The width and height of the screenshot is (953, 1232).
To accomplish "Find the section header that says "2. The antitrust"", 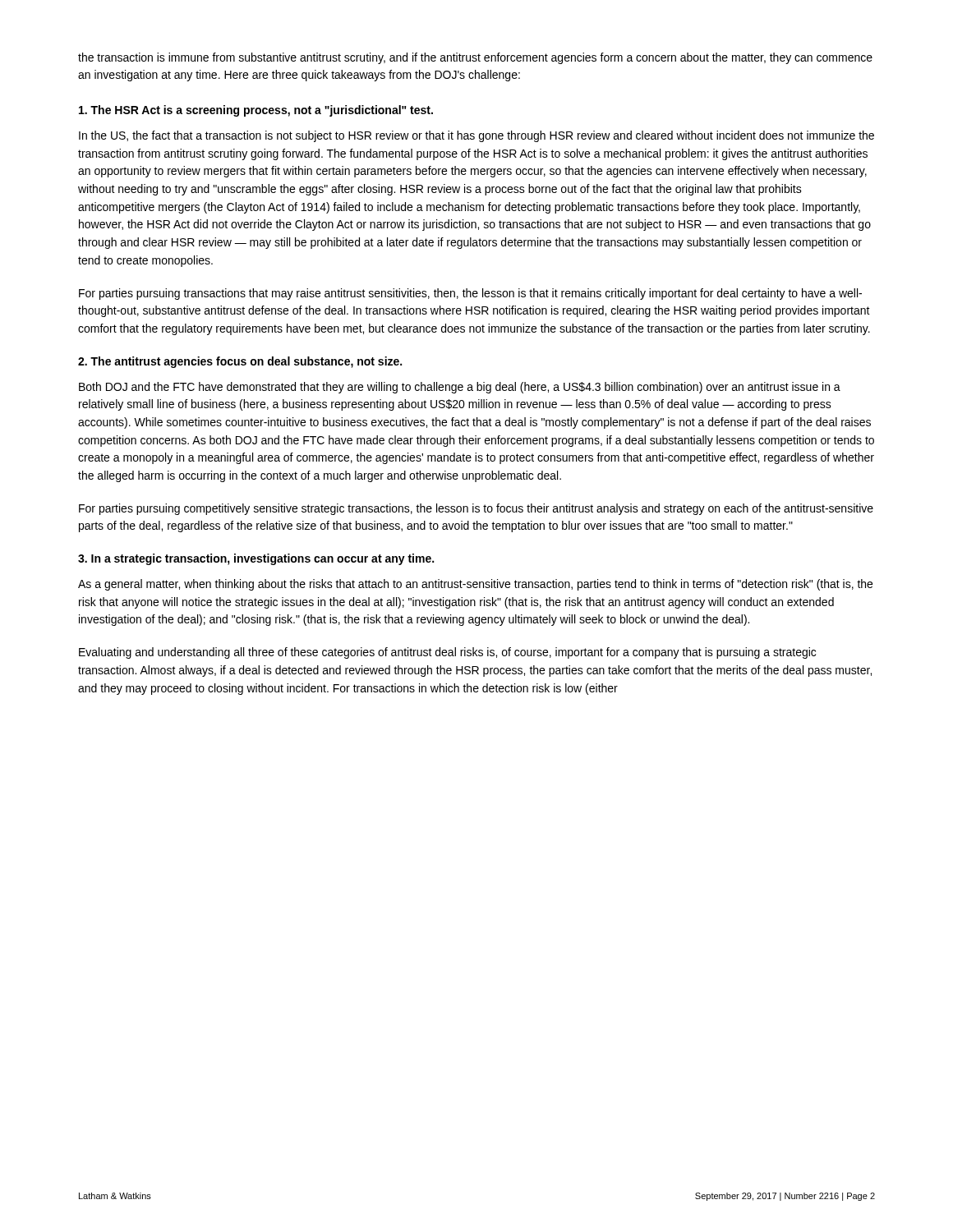I will click(240, 361).
